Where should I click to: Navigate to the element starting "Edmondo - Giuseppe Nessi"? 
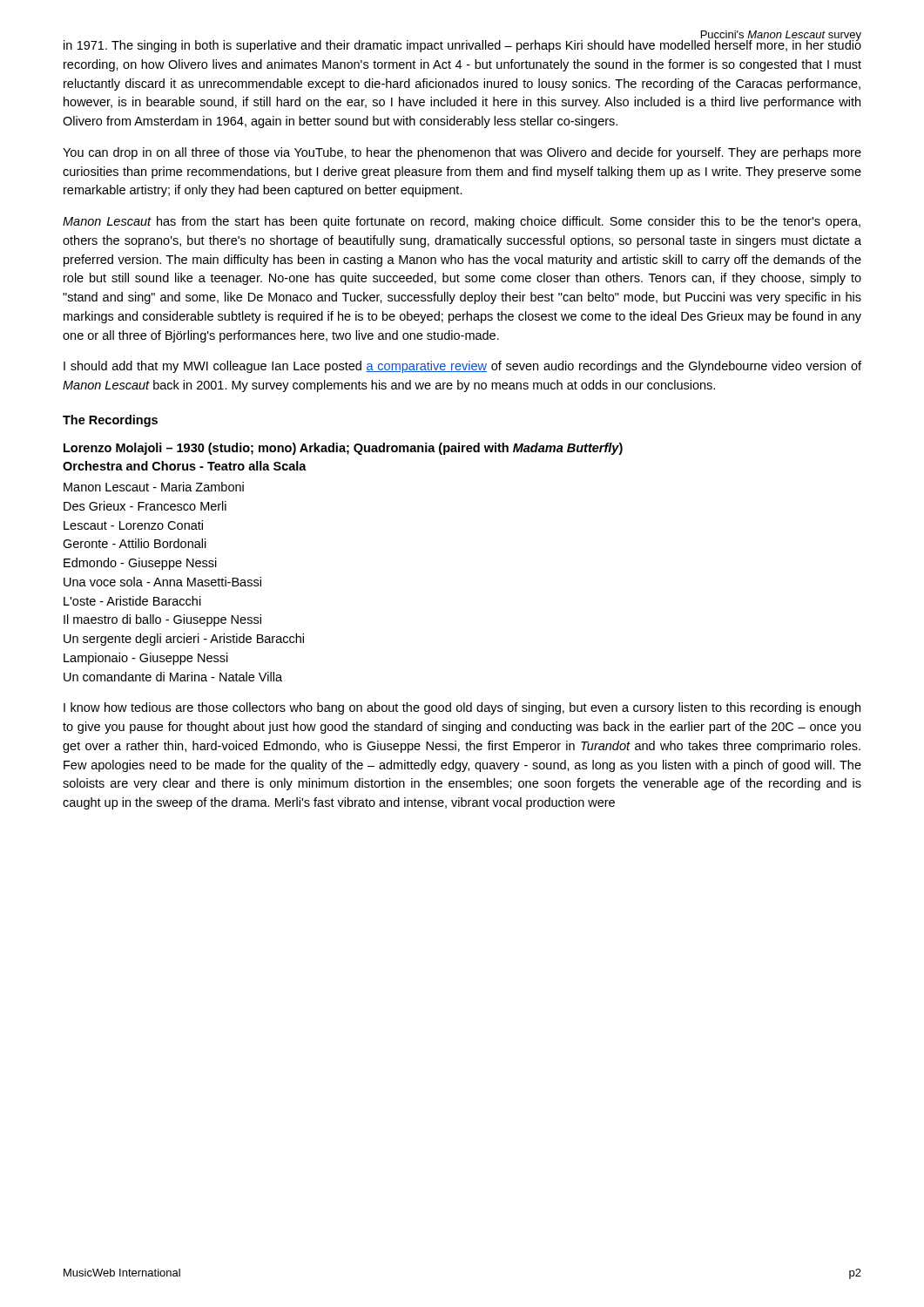pyautogui.click(x=140, y=563)
